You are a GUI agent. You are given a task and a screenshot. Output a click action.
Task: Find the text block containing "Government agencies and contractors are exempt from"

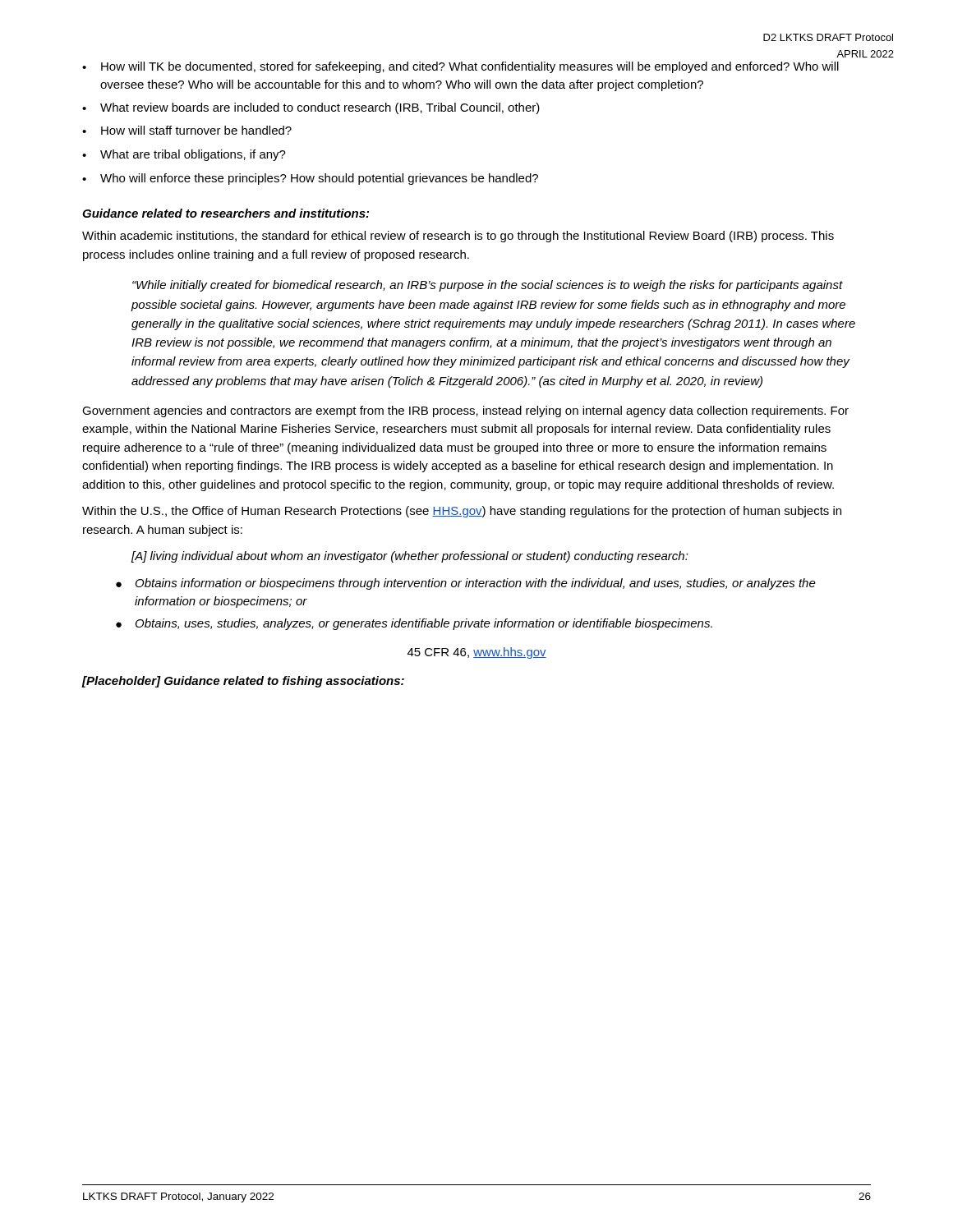465,447
